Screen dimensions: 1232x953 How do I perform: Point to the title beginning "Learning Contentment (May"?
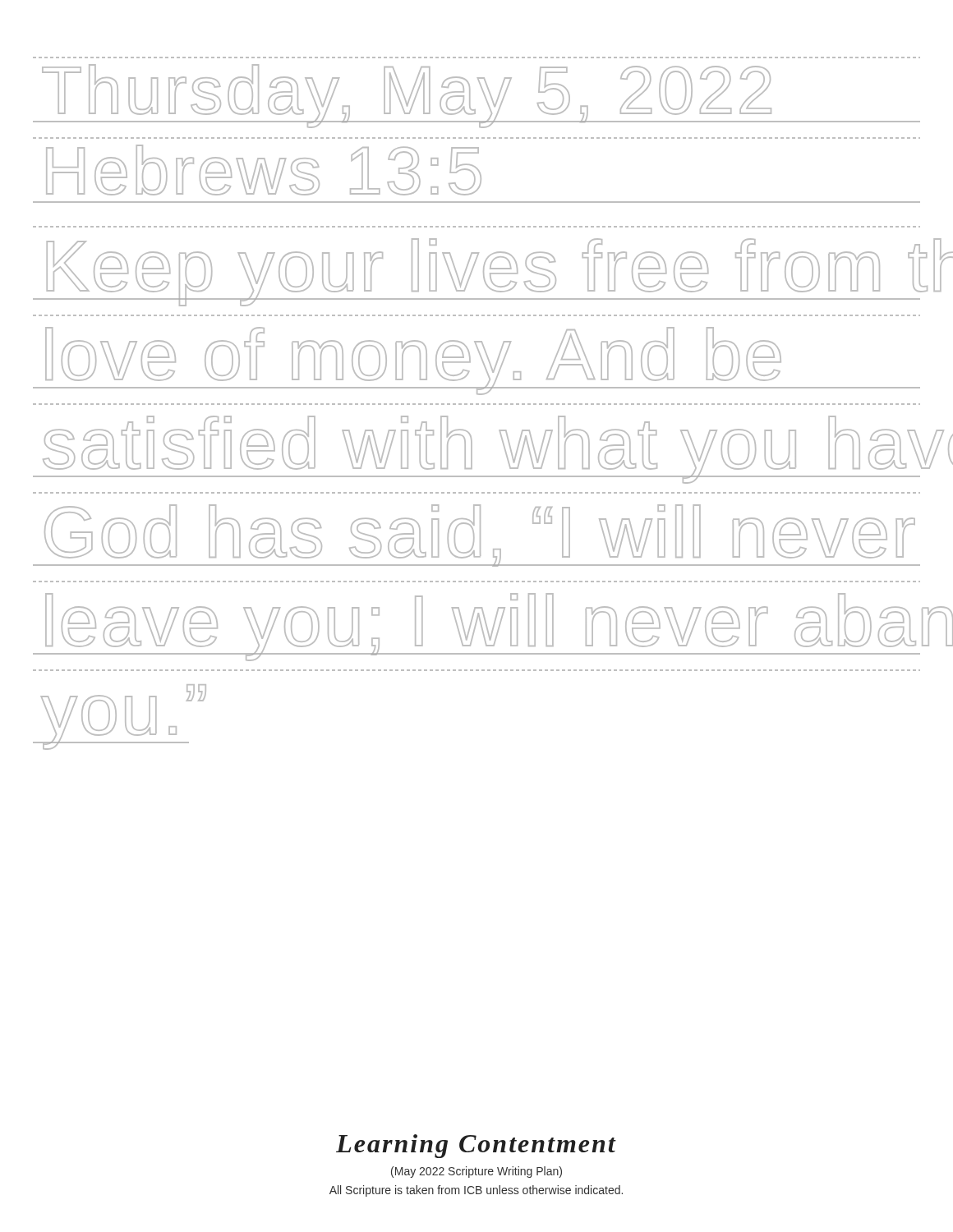[x=476, y=1164]
